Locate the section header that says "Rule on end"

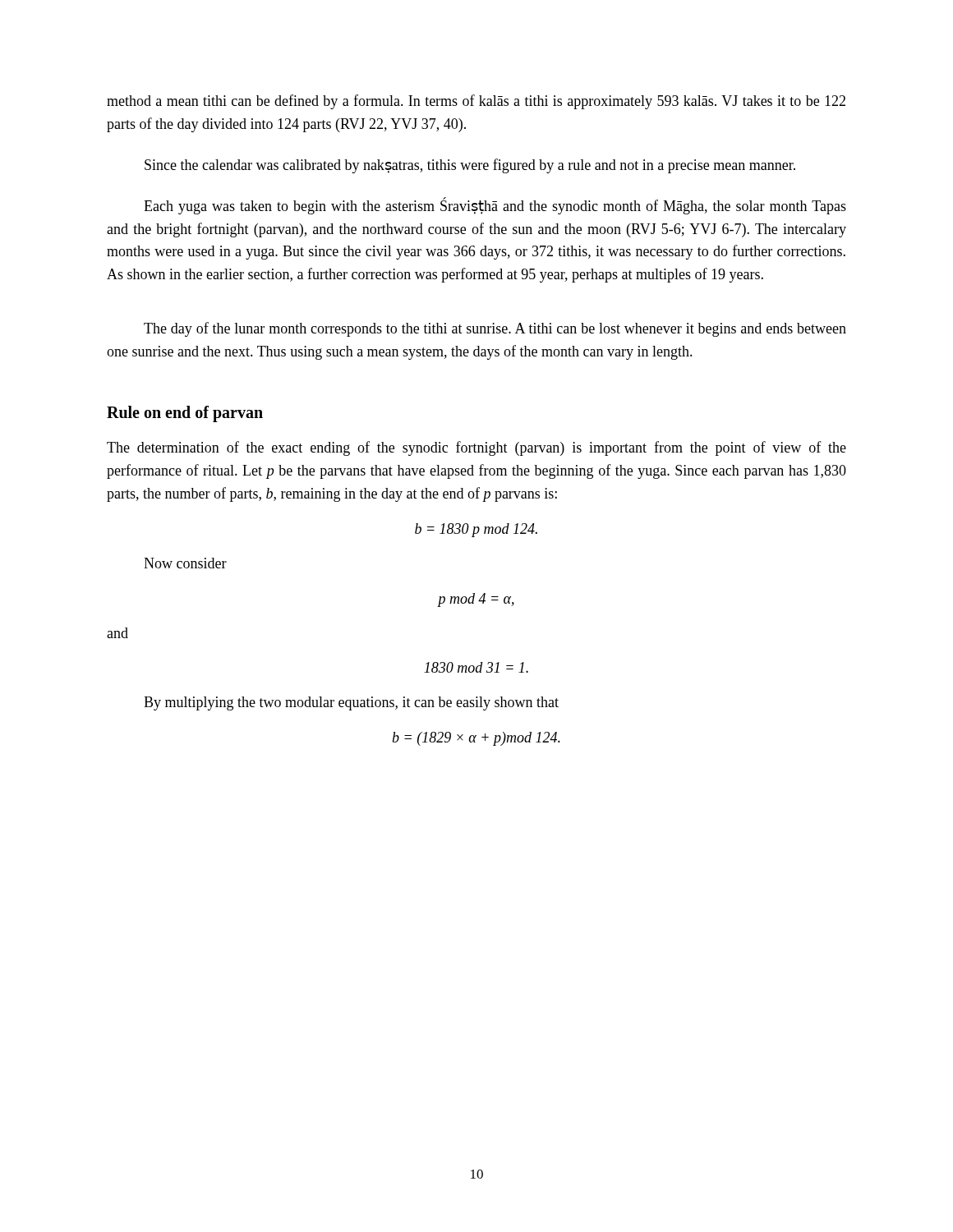point(185,412)
